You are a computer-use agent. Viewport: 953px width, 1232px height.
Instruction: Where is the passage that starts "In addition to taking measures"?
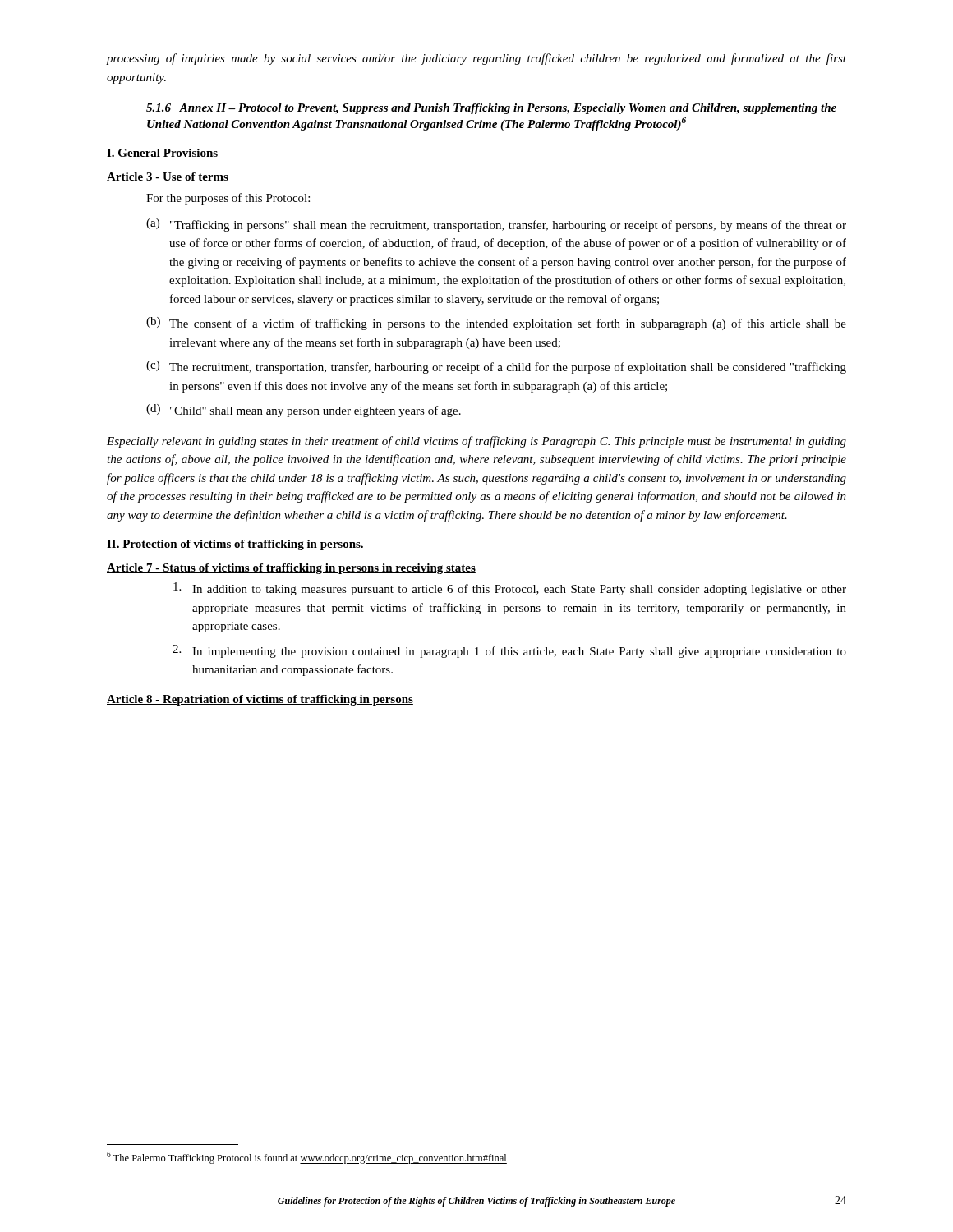[x=509, y=608]
